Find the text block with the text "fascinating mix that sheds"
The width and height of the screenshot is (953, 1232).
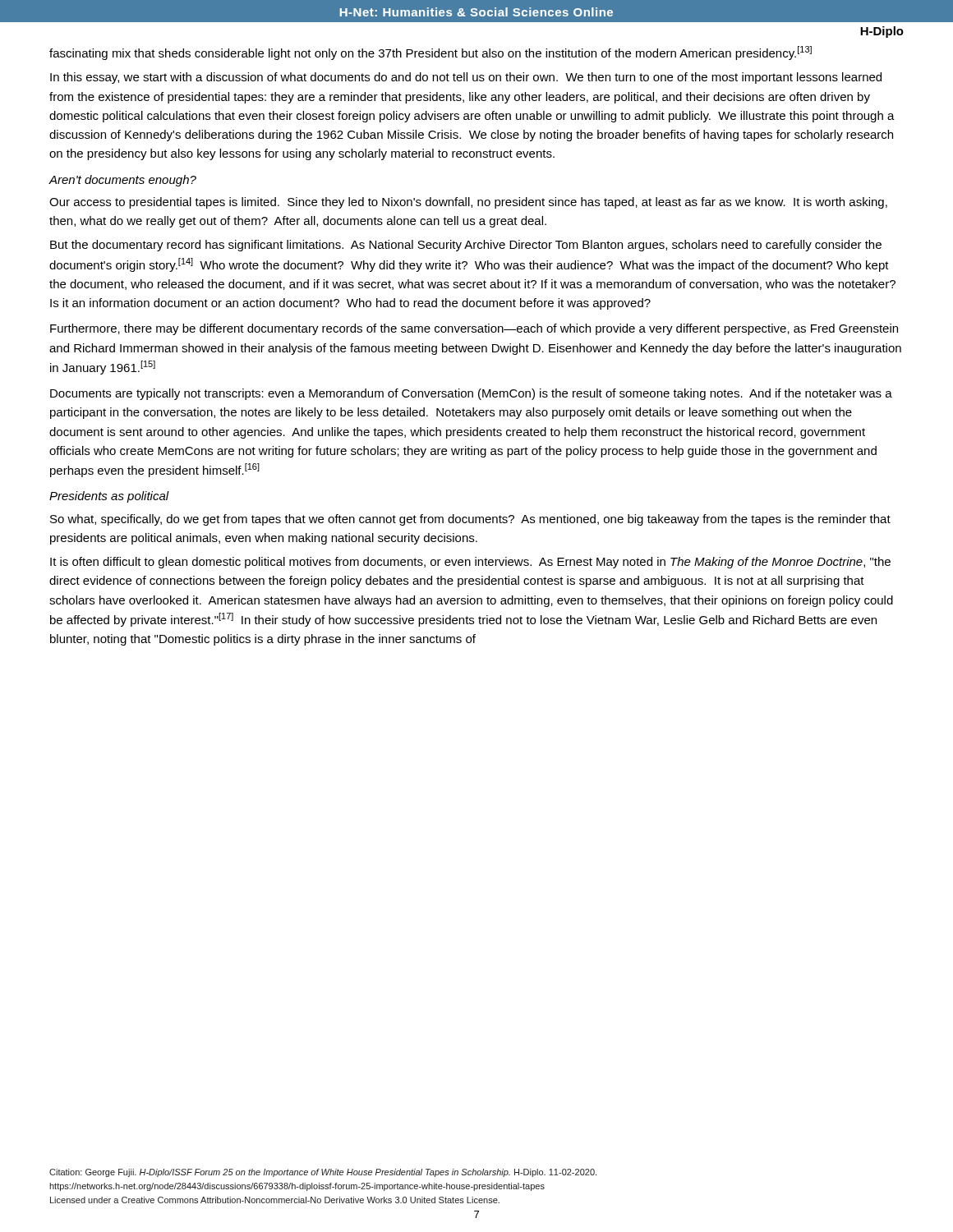(431, 52)
